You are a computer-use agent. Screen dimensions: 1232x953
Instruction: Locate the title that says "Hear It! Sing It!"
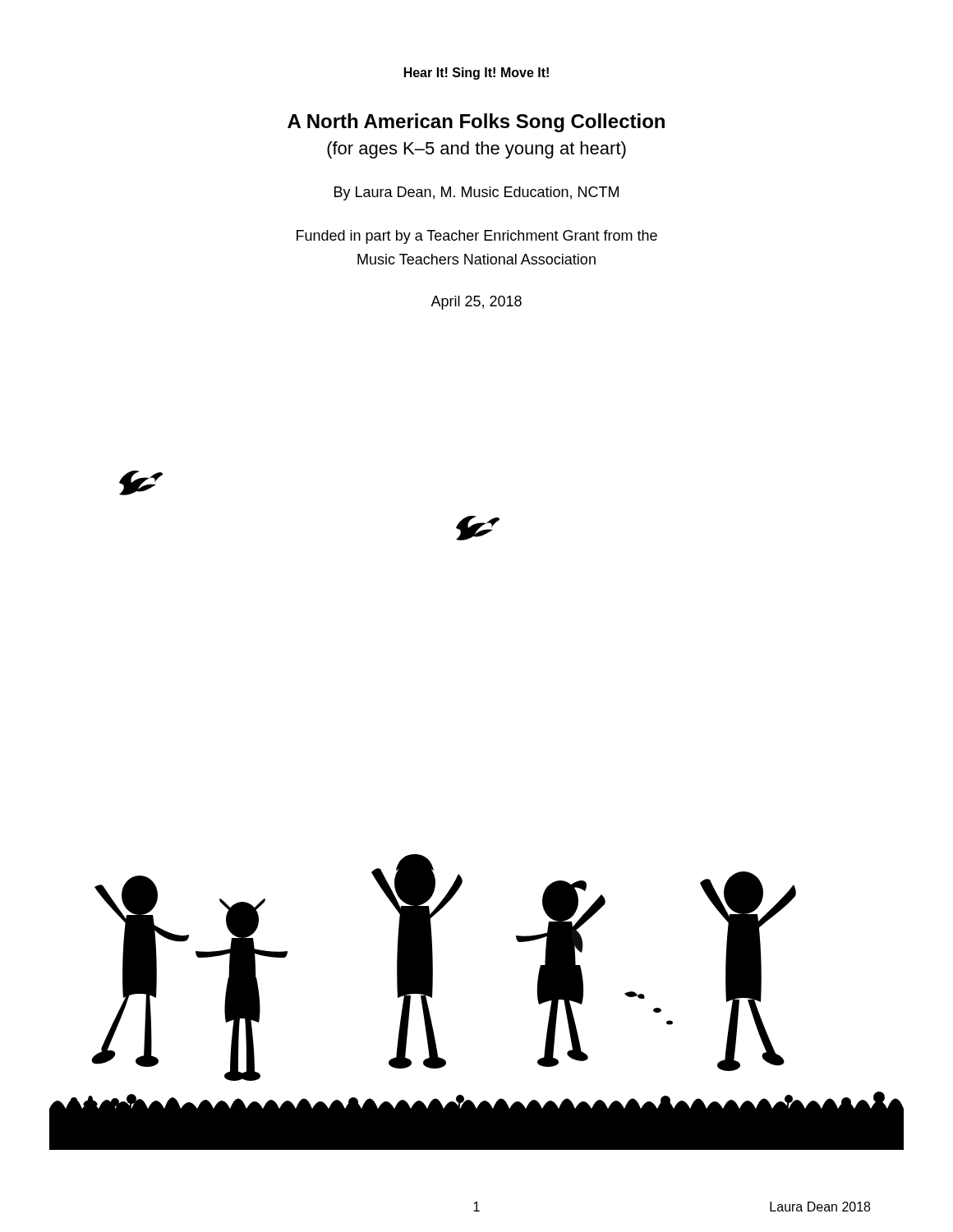coord(476,73)
